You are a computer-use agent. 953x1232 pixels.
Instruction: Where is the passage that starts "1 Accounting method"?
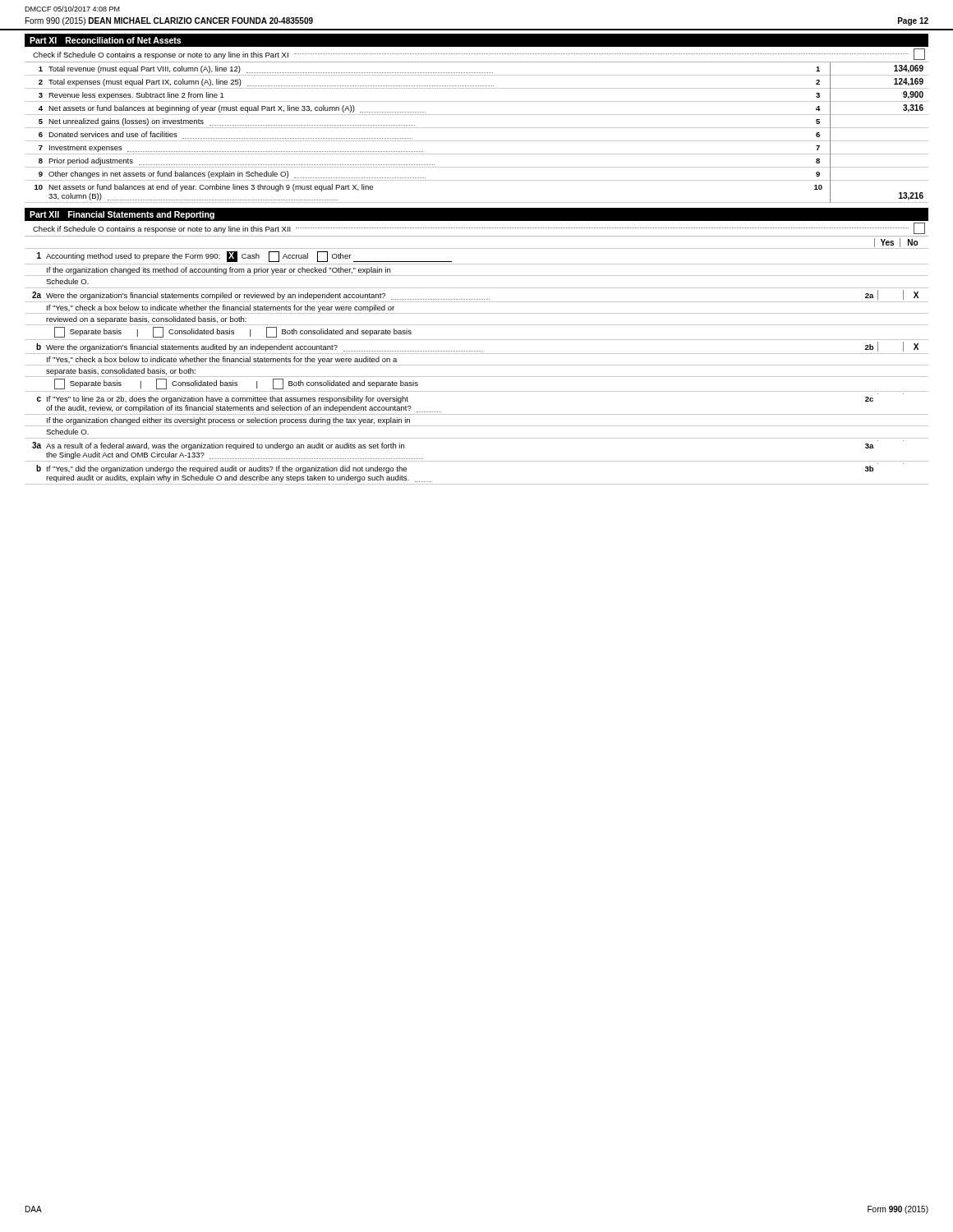point(451,256)
